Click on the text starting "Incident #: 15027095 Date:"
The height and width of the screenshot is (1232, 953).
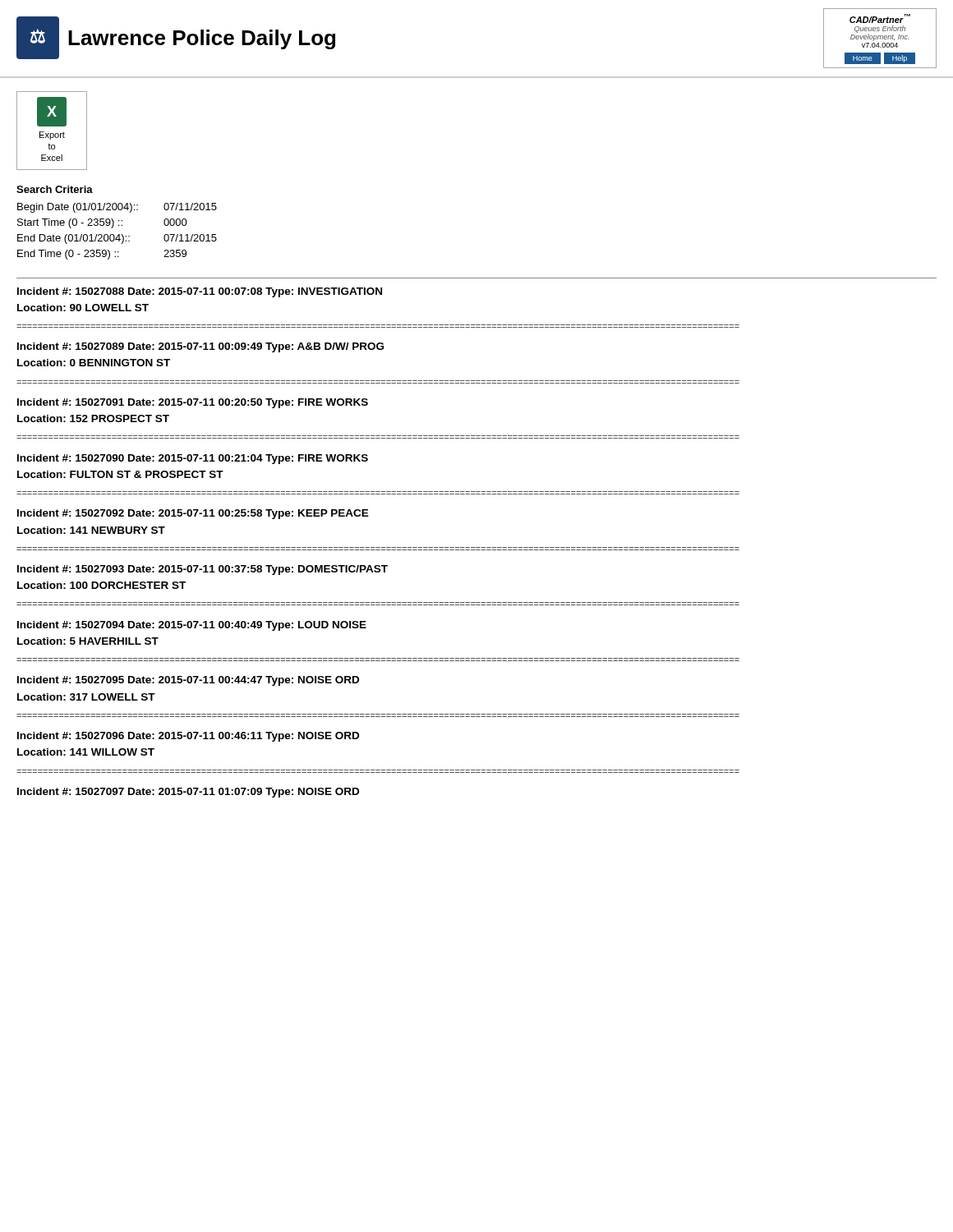pos(188,681)
